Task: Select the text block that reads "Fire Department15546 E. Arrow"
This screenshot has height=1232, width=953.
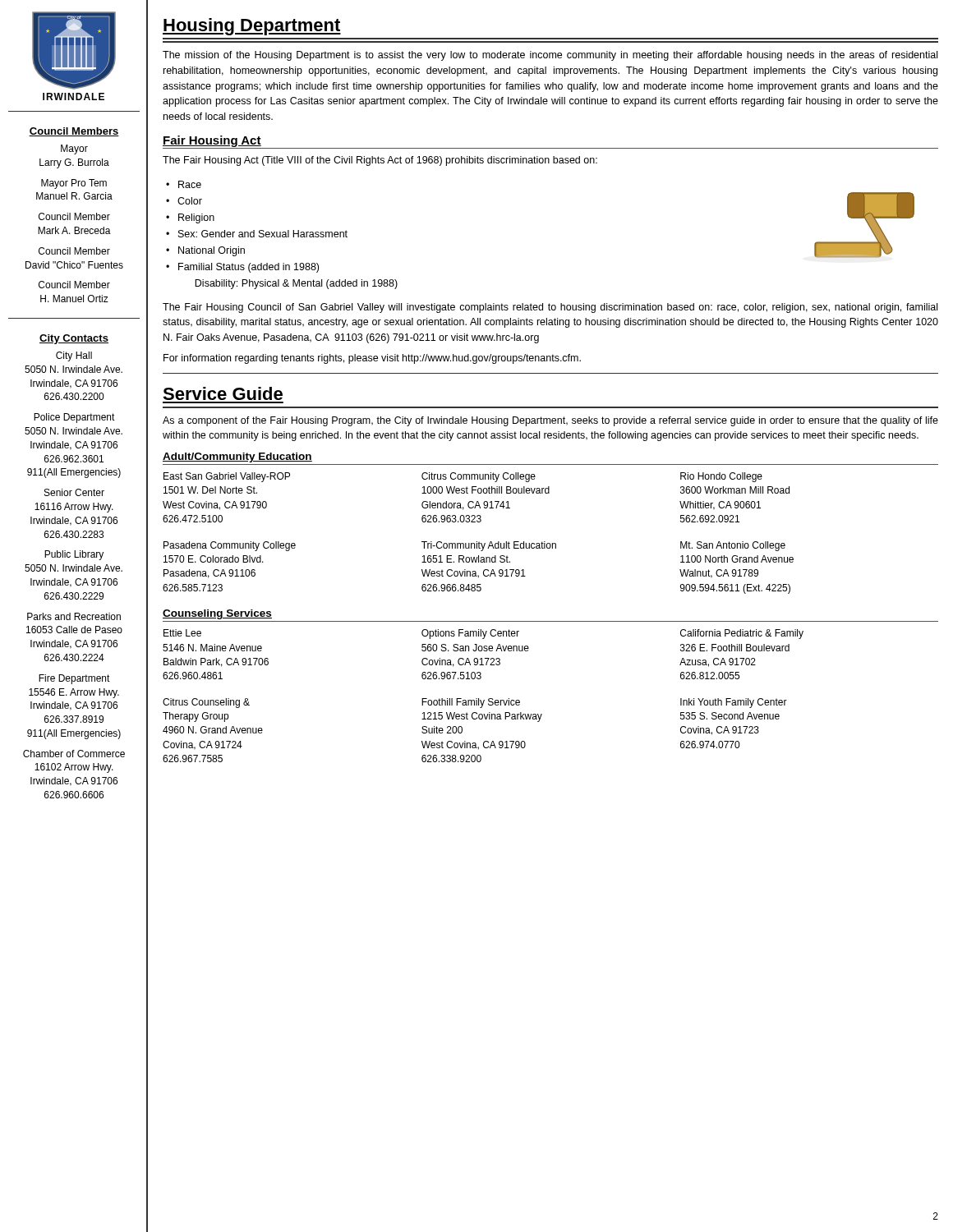Action: 74,706
